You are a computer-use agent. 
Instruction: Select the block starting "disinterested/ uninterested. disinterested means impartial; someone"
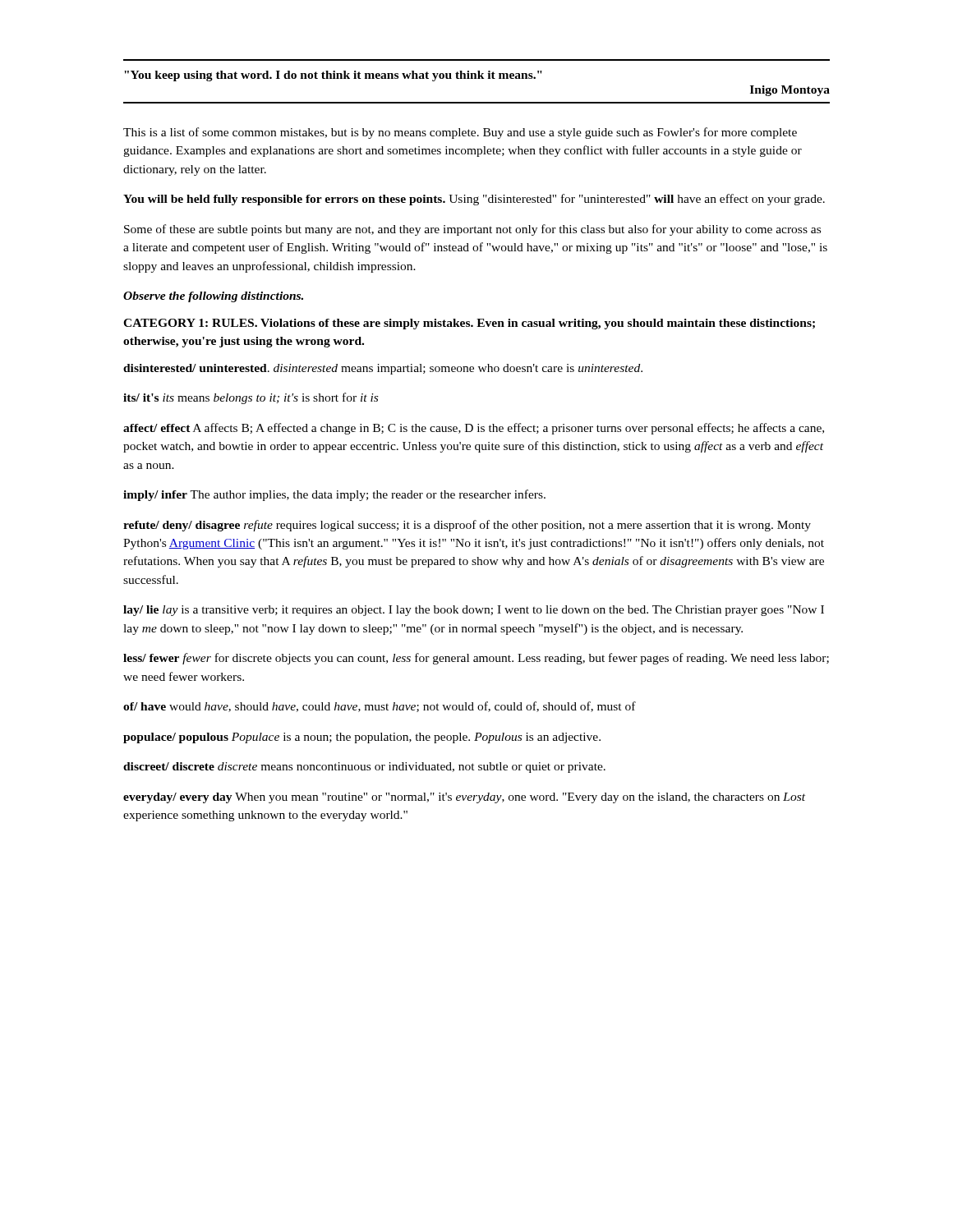click(x=476, y=368)
